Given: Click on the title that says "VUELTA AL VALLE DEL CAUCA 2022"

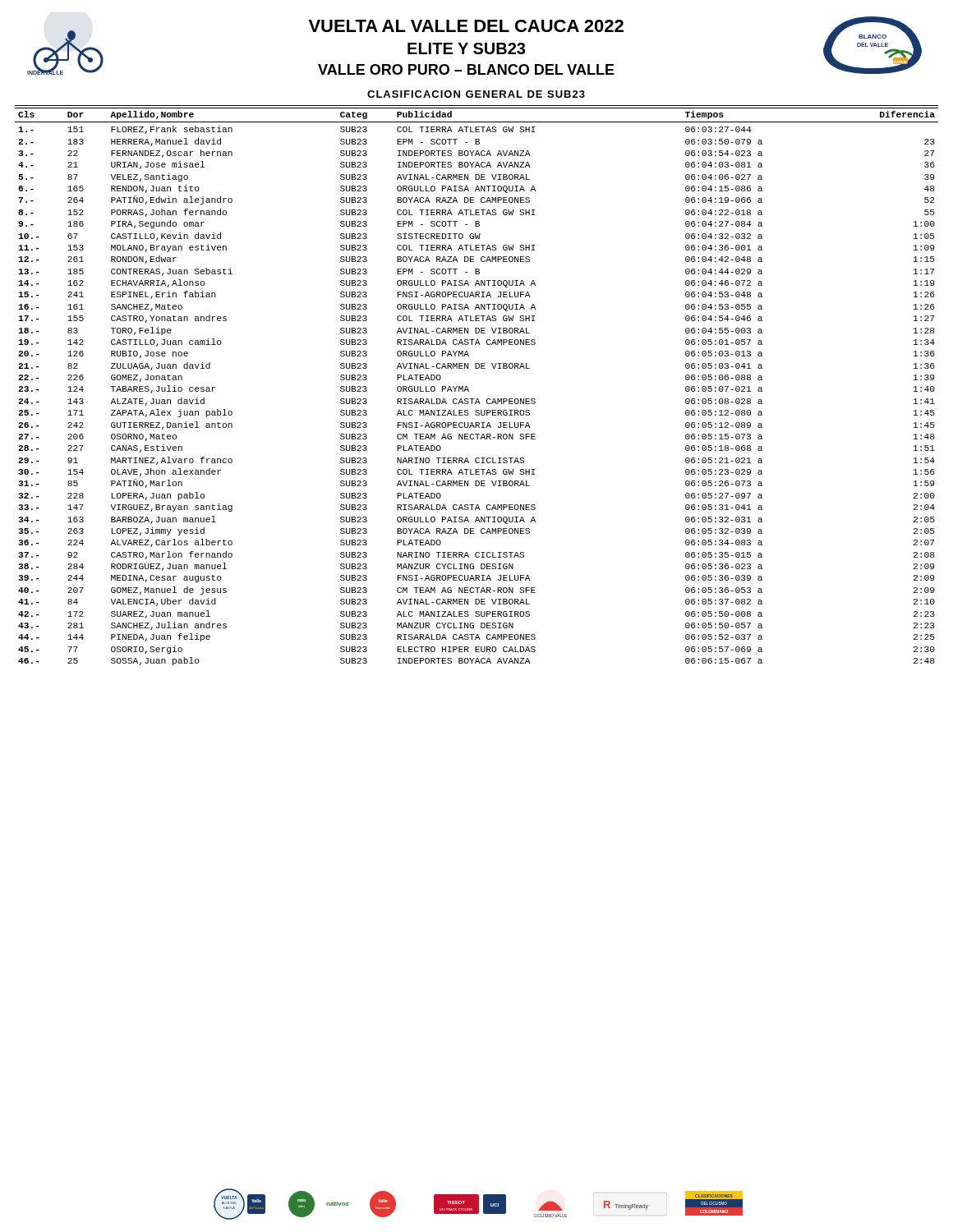Looking at the screenshot, I should [x=466, y=47].
